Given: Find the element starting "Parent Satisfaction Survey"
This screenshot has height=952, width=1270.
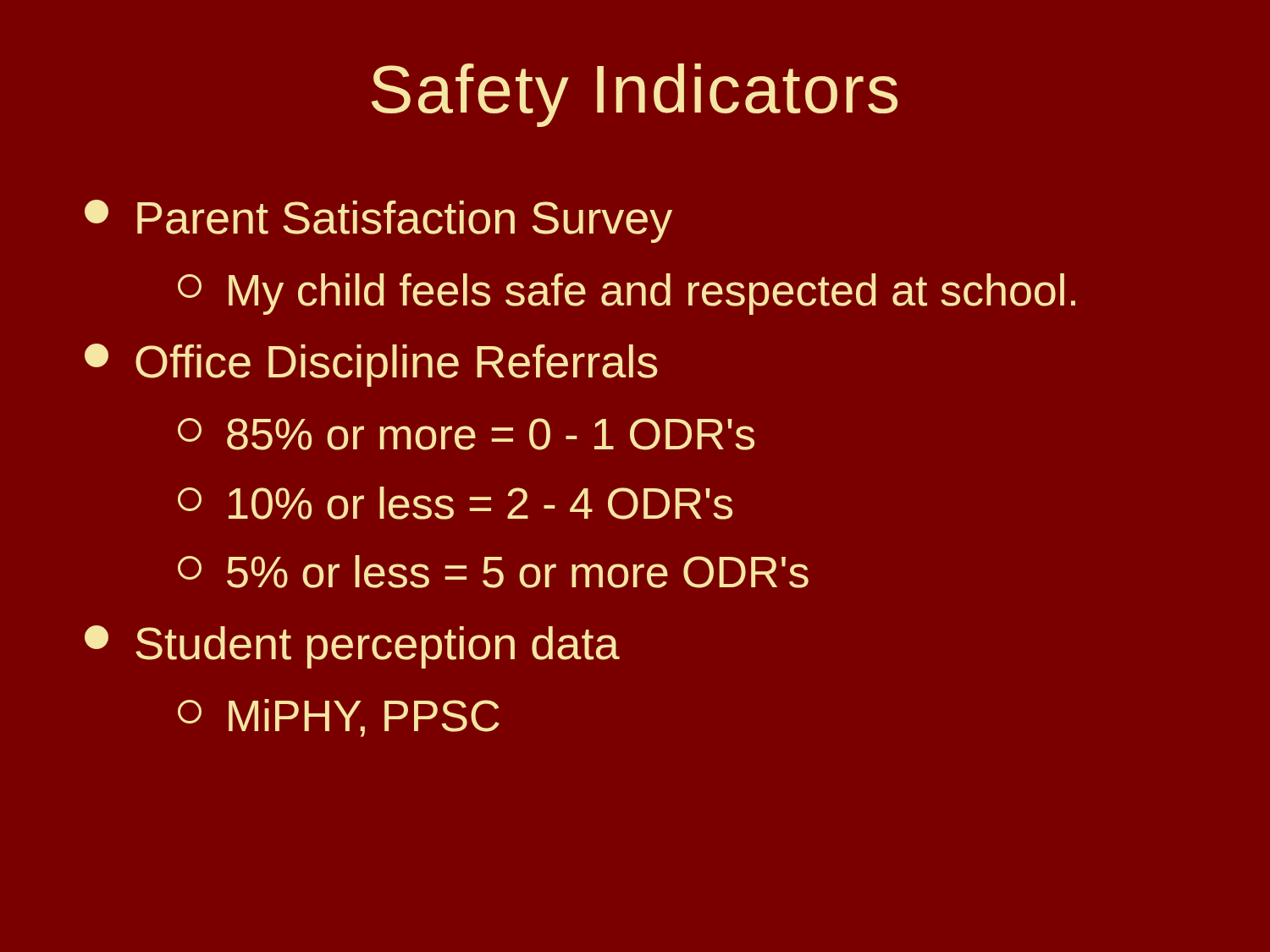Looking at the screenshot, I should (677, 218).
